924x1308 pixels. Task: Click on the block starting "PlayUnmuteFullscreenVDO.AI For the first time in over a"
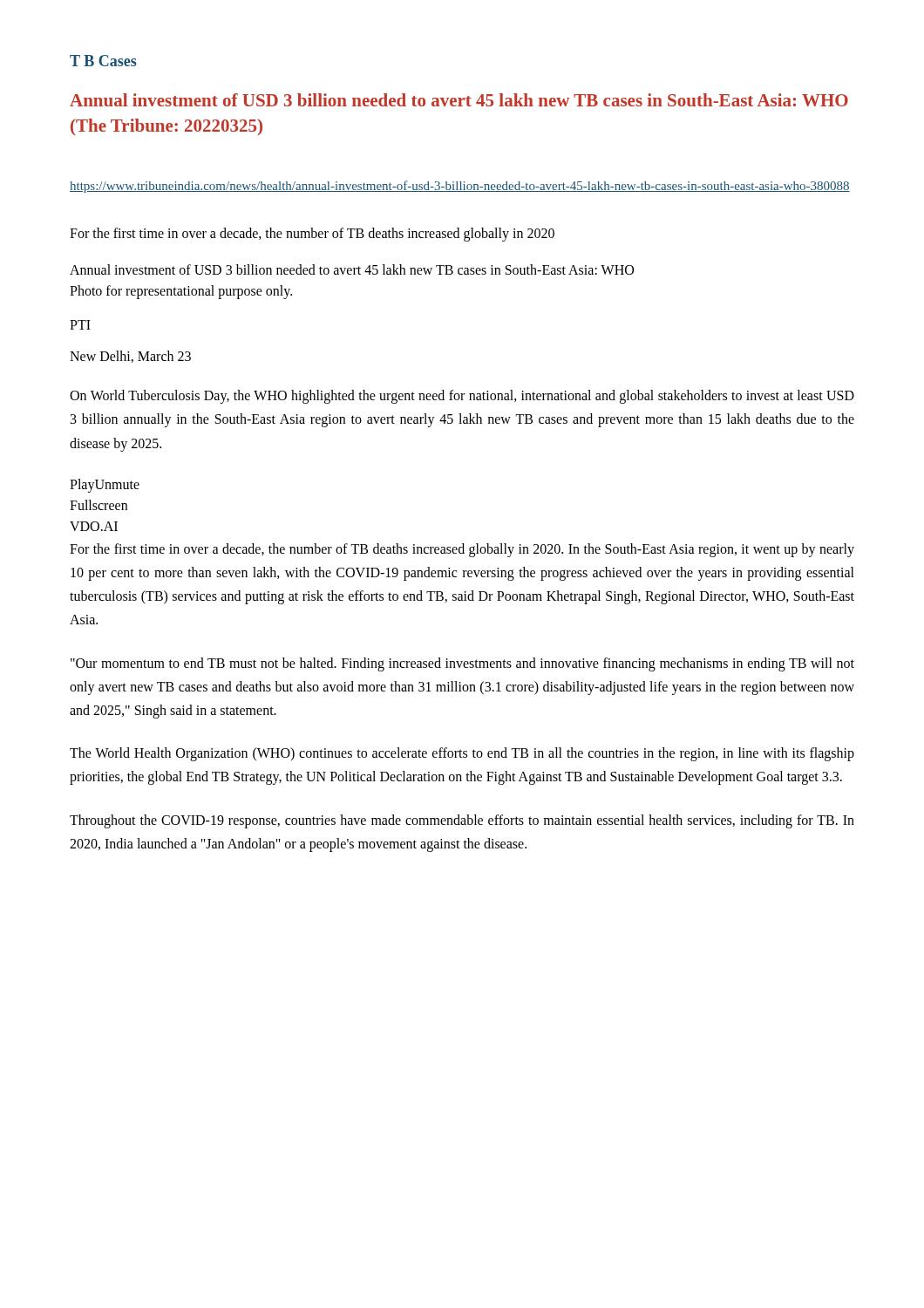tap(462, 553)
